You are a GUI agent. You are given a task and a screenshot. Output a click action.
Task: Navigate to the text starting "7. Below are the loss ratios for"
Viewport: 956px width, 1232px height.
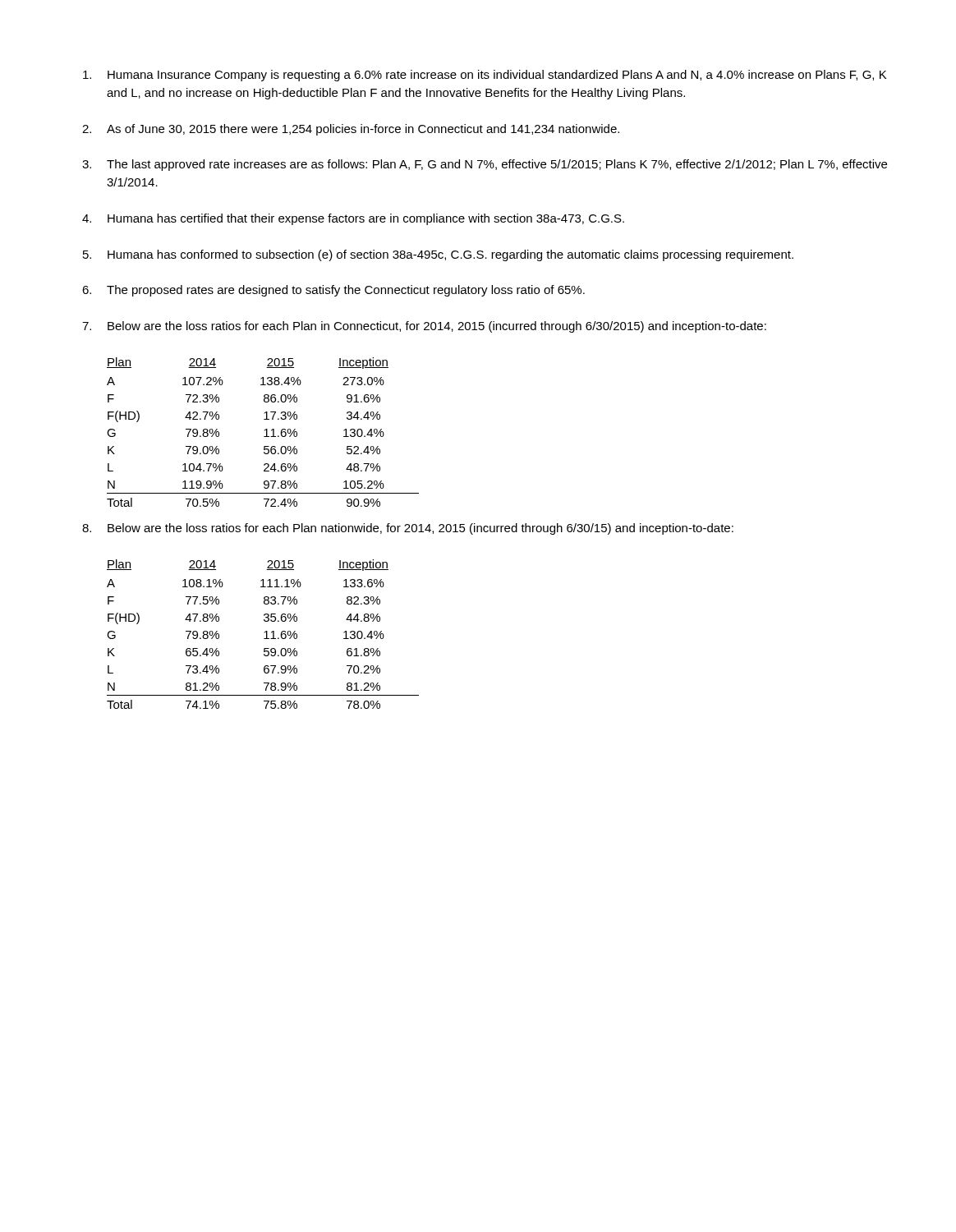[x=486, y=326]
